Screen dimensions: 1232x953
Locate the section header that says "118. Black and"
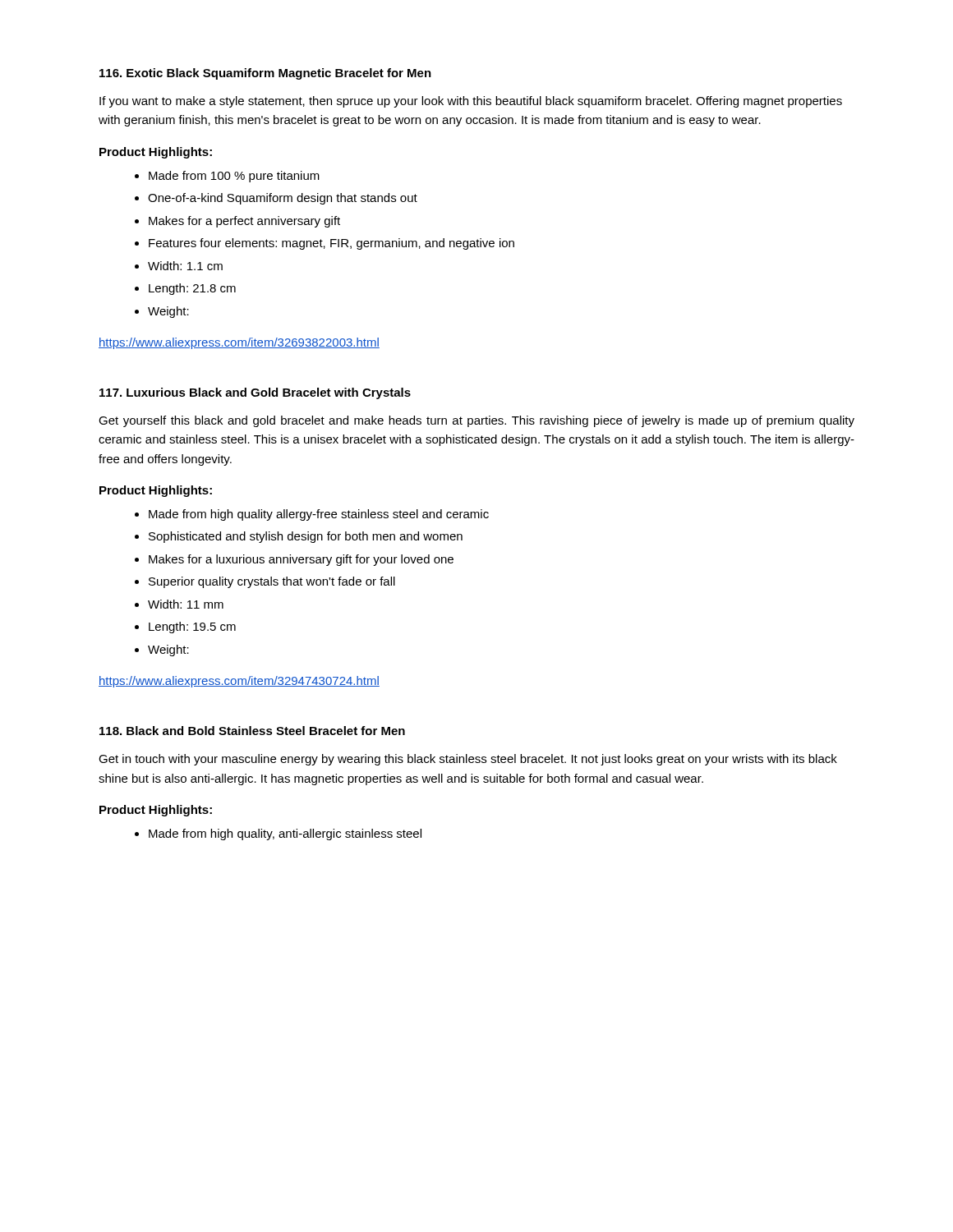(x=252, y=731)
